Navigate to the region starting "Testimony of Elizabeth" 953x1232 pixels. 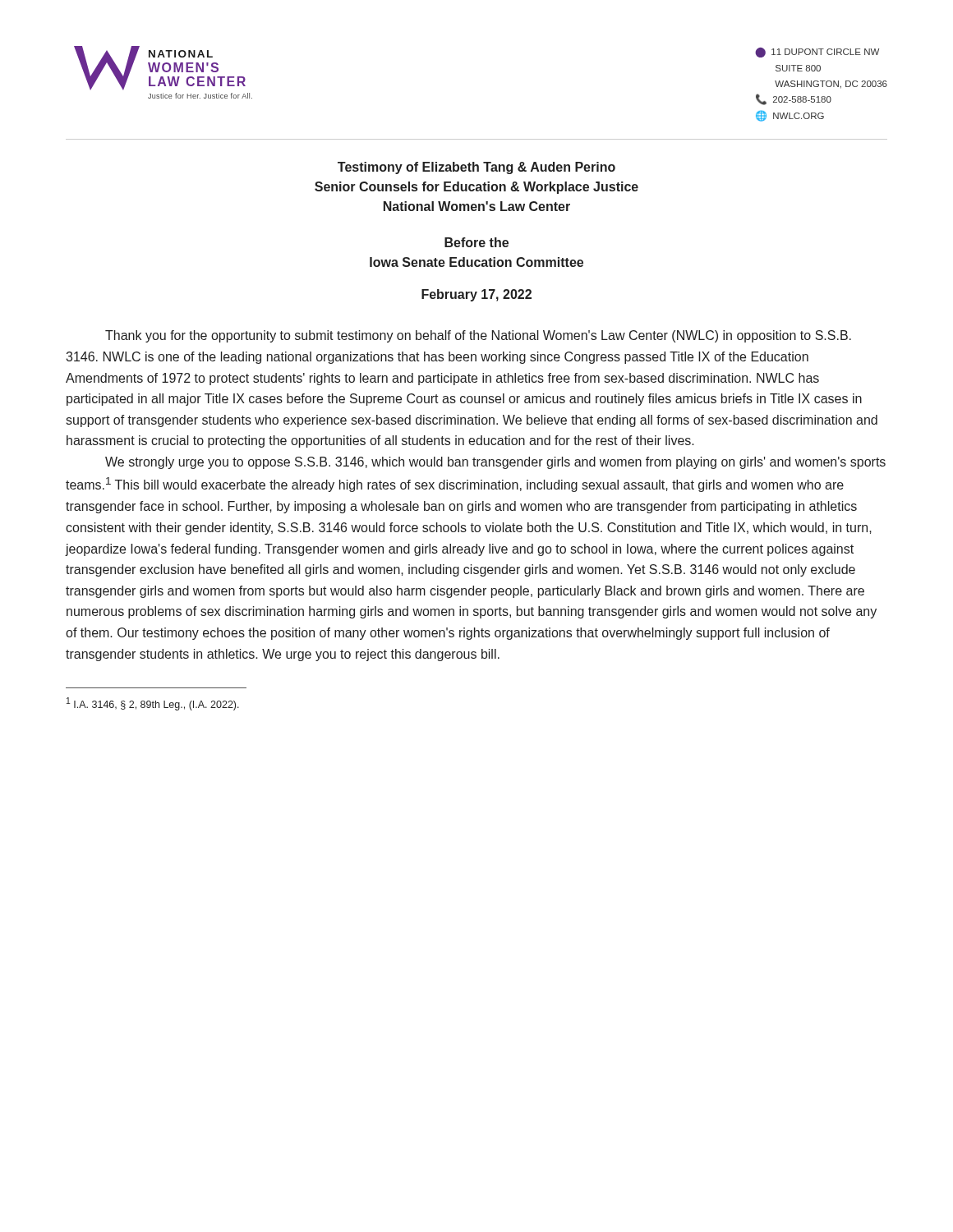[476, 188]
